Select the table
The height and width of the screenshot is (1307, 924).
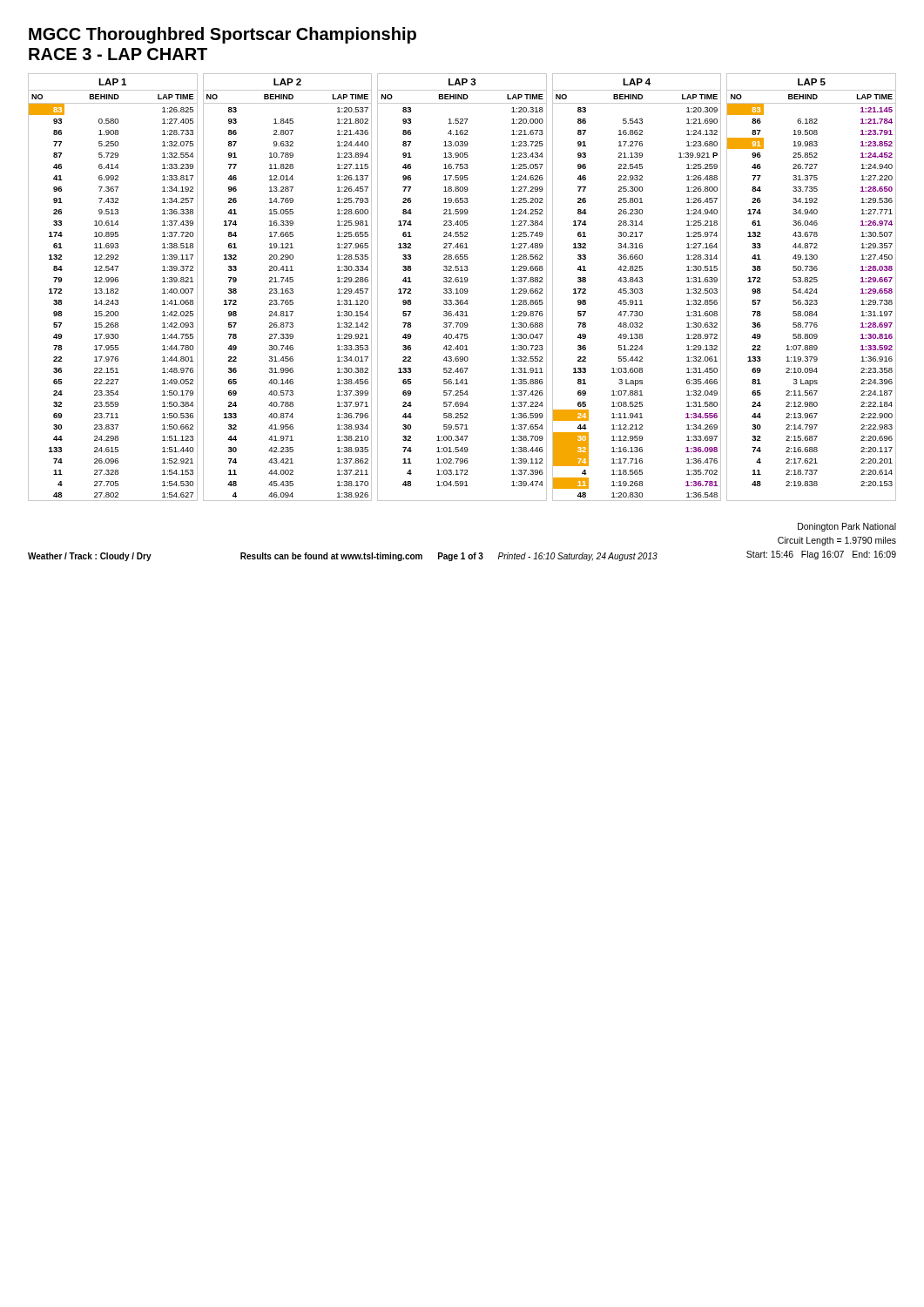(x=462, y=287)
